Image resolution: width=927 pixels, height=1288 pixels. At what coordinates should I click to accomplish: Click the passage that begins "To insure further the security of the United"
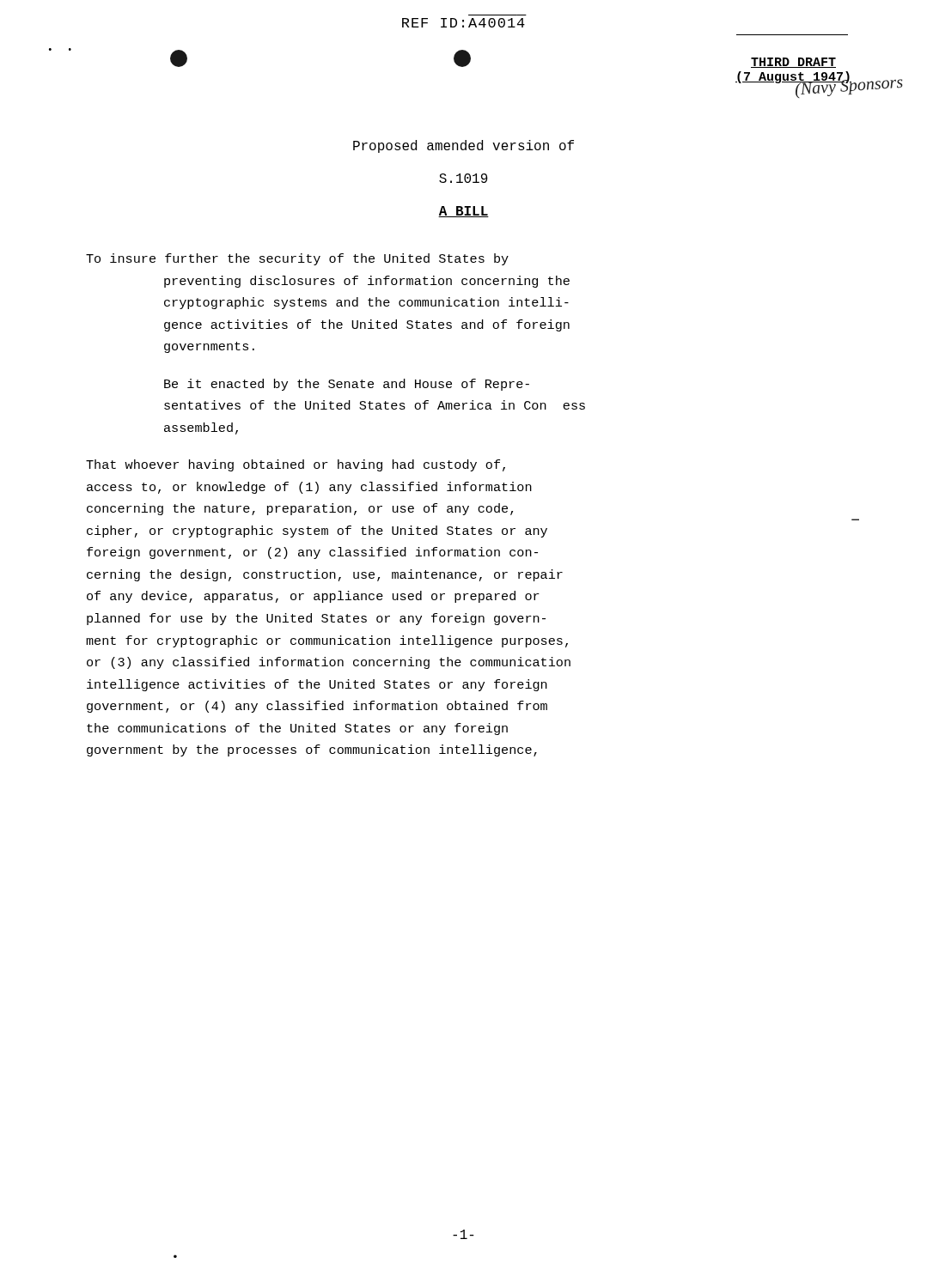(x=469, y=506)
